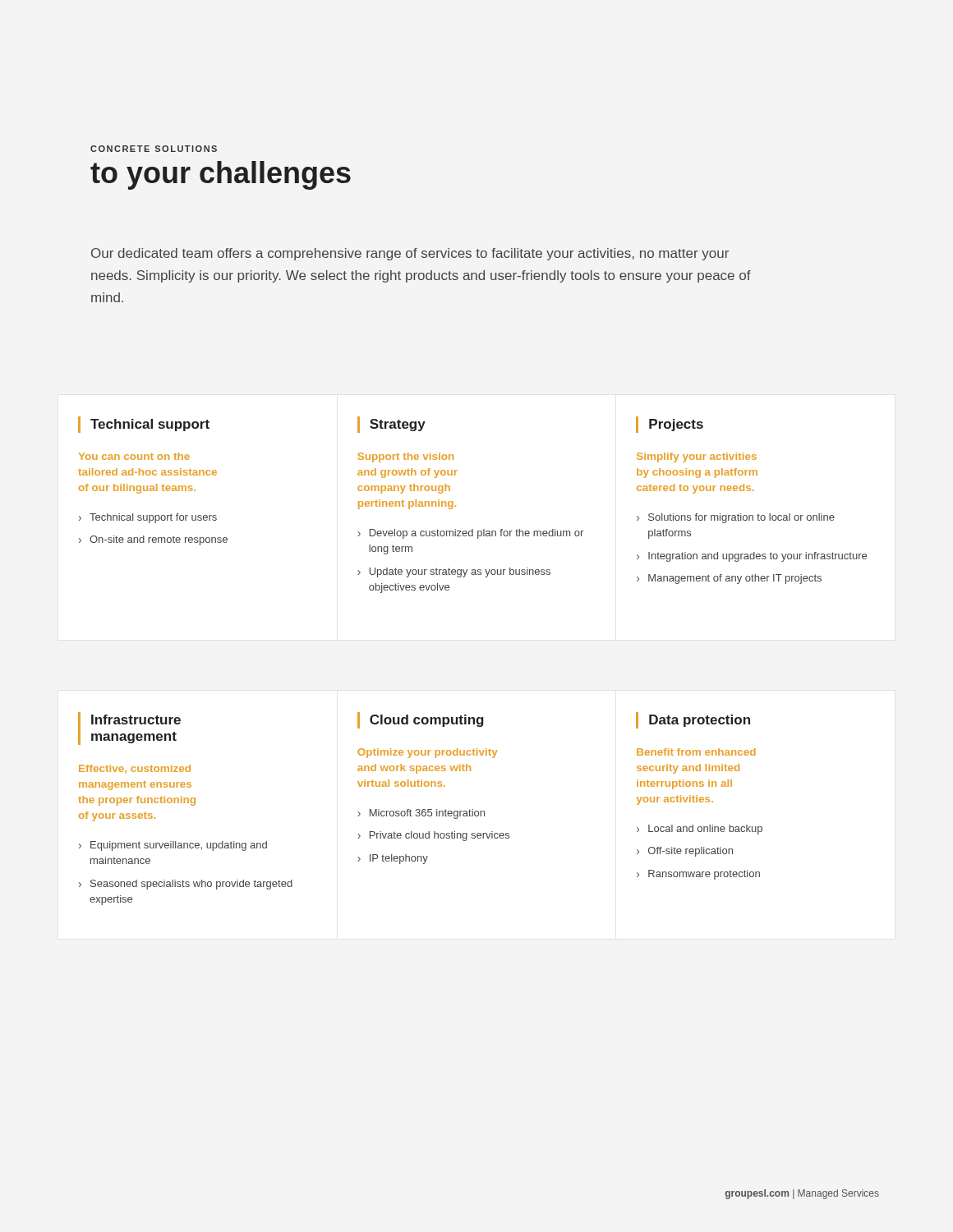Locate the list item containing "Local and online backup"
This screenshot has height=1232, width=953.
705,828
